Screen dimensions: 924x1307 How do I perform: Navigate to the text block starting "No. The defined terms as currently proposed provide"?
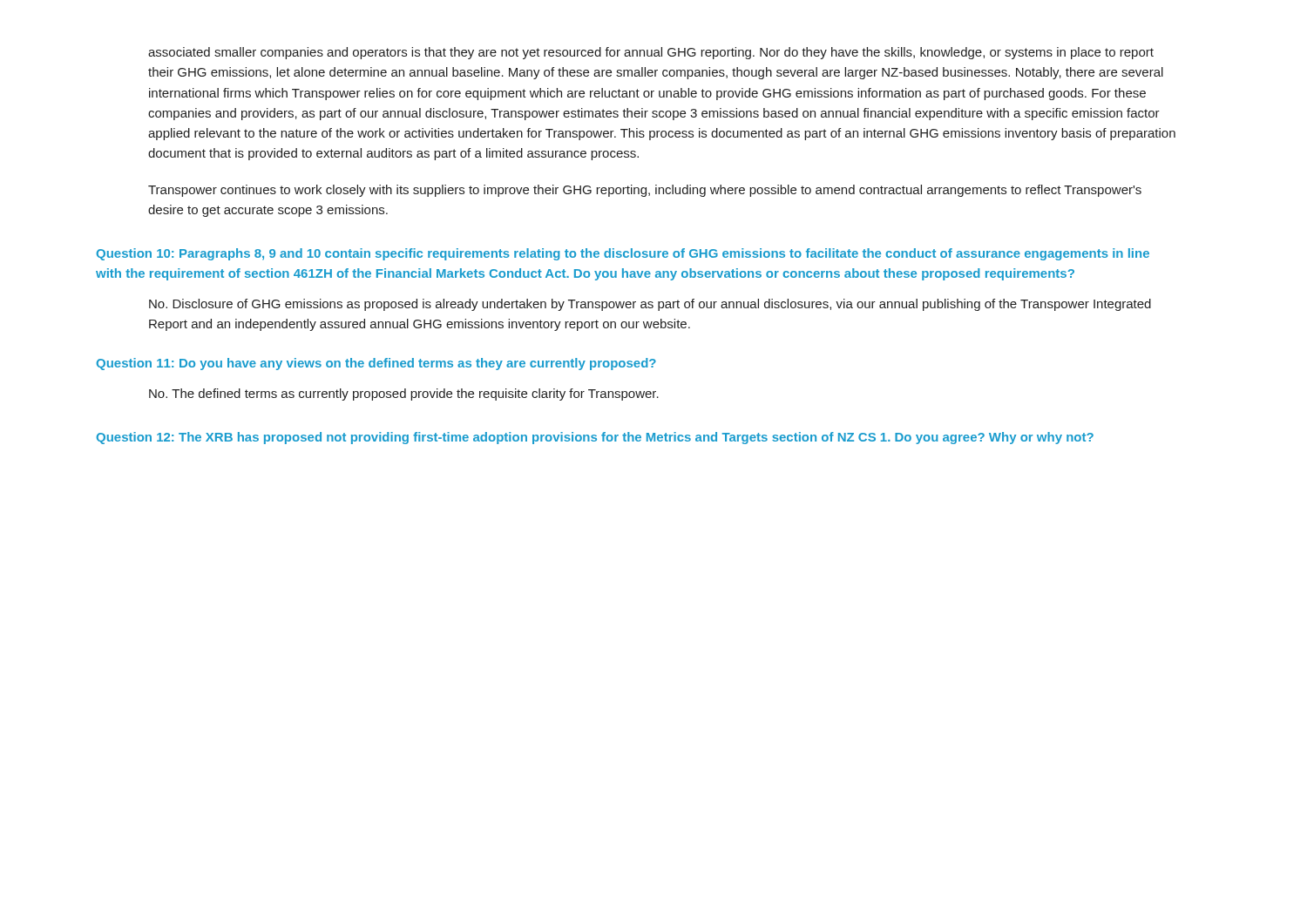[x=404, y=393]
